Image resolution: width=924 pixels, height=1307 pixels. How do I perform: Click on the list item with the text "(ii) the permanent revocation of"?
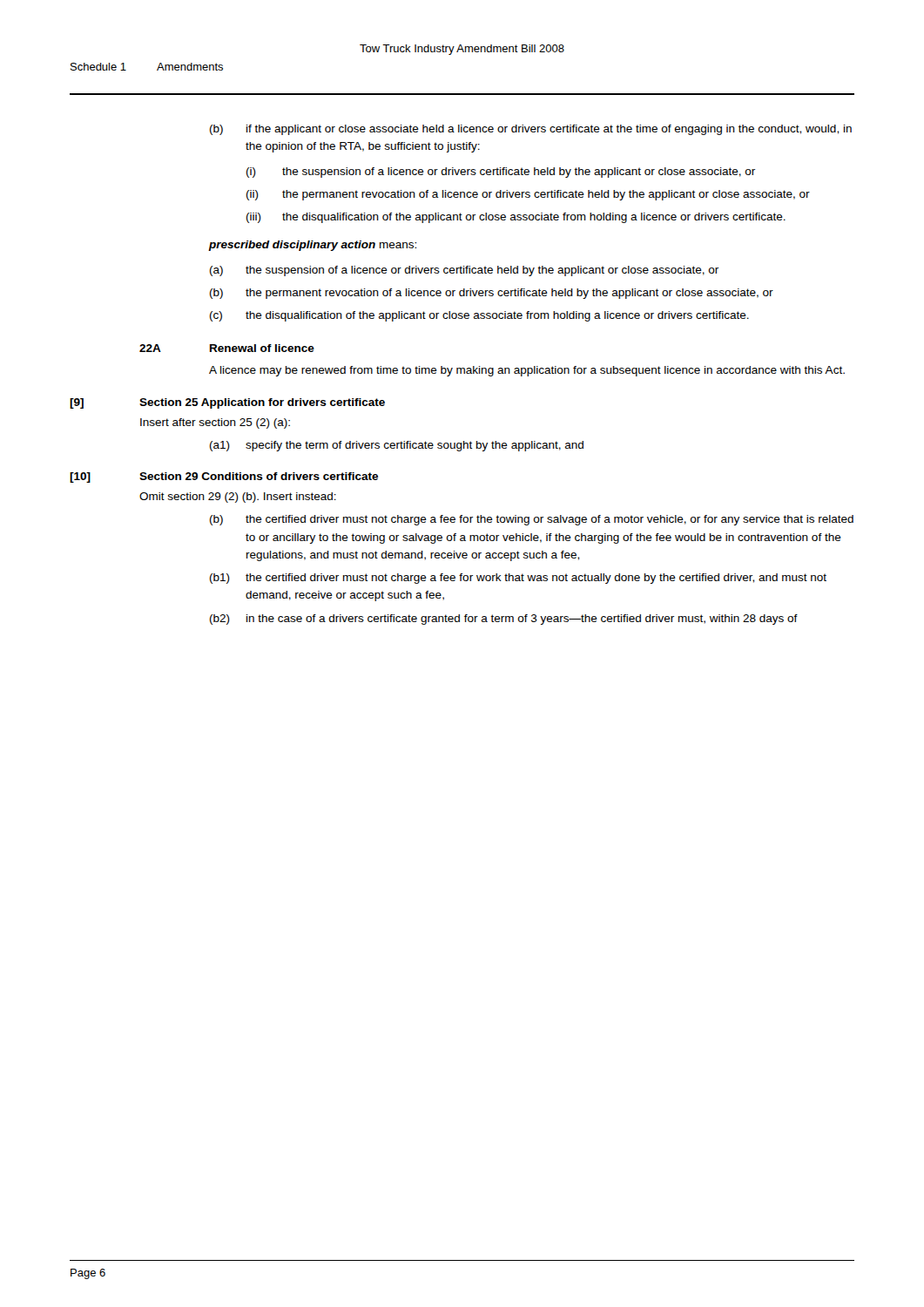point(550,194)
